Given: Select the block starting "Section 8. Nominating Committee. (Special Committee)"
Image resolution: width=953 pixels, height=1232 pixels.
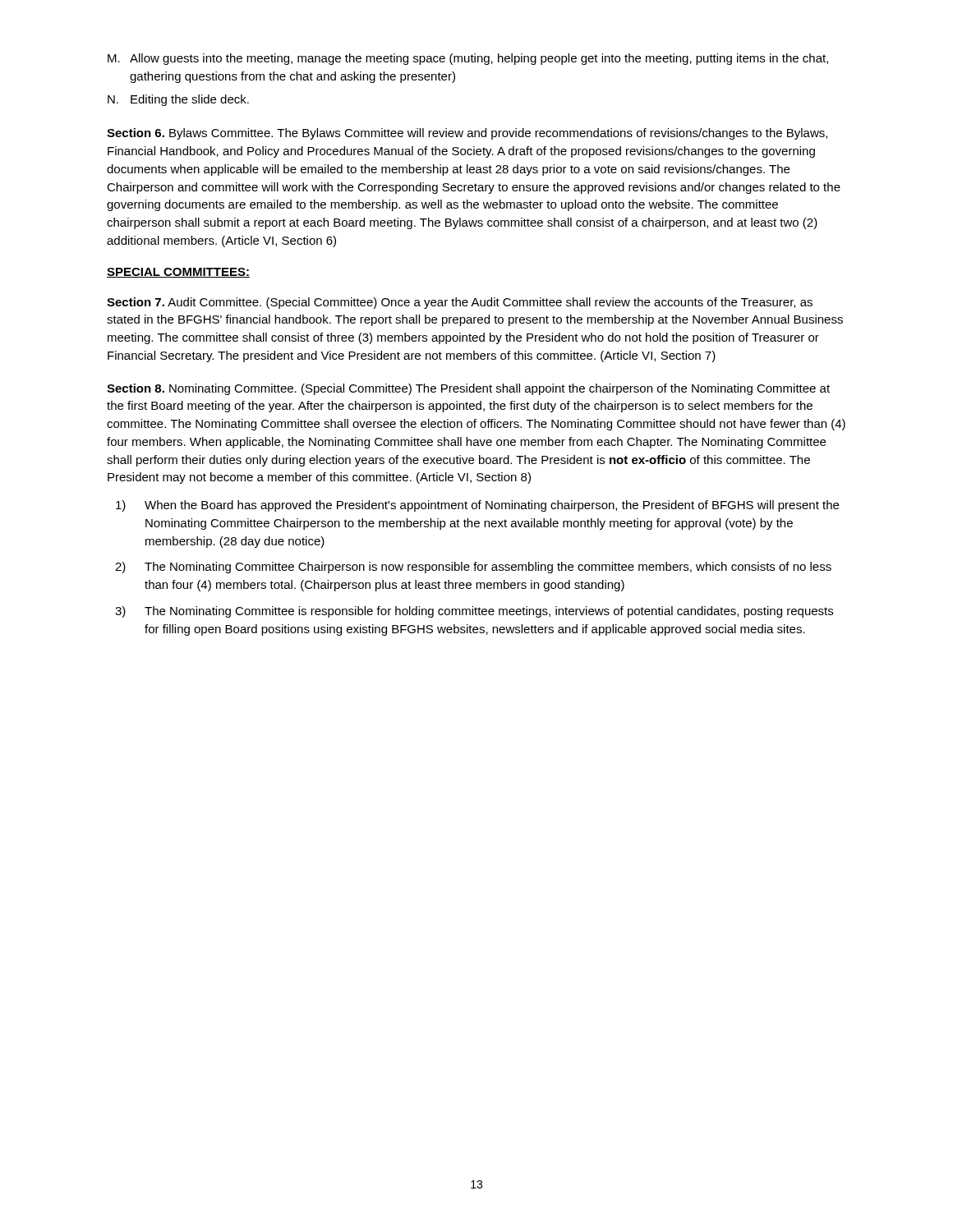Looking at the screenshot, I should click(x=476, y=432).
